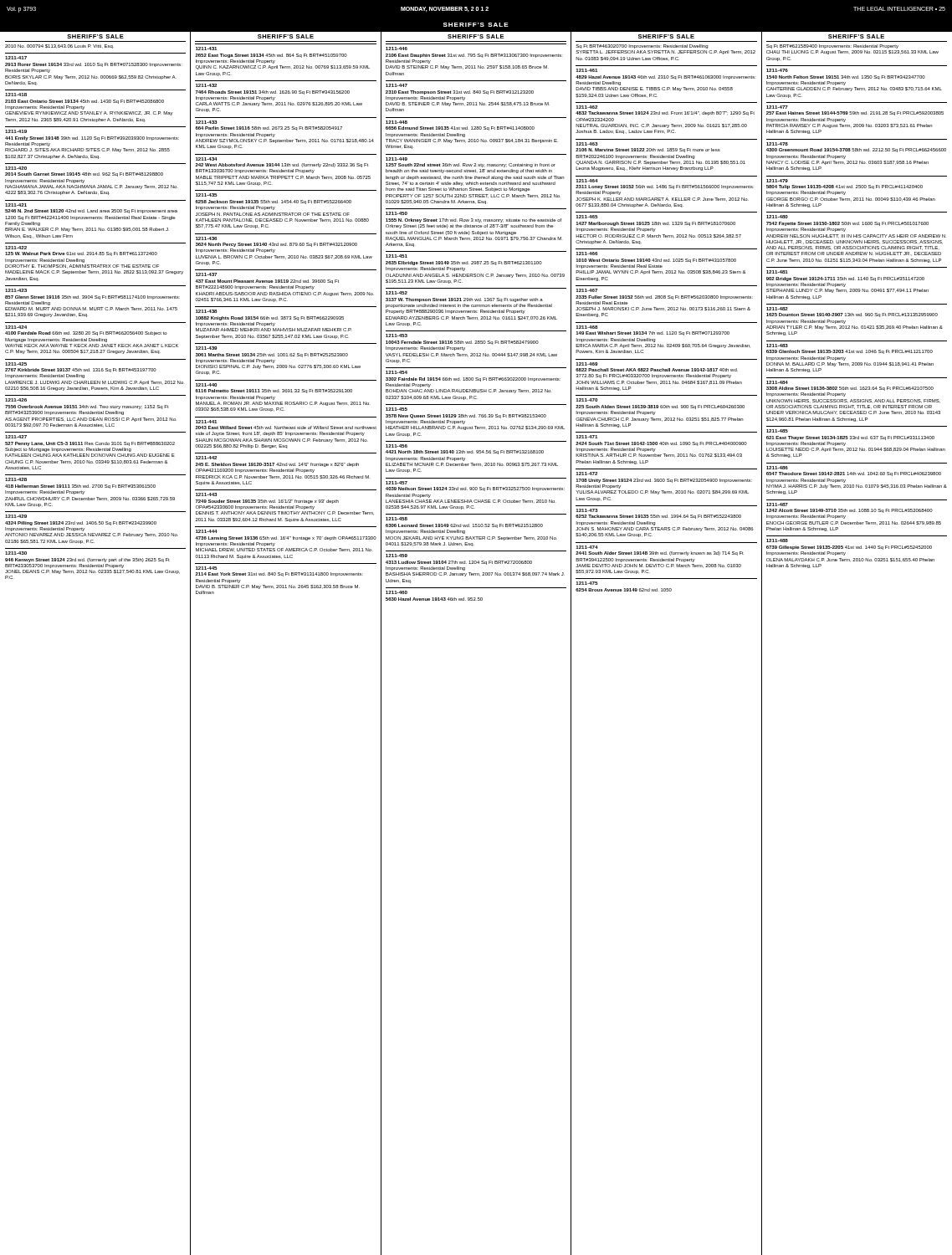Where is the passage that starts "1211-469 6822 Paschall Street"?
This screenshot has height=1255, width=952.
click(x=666, y=375)
